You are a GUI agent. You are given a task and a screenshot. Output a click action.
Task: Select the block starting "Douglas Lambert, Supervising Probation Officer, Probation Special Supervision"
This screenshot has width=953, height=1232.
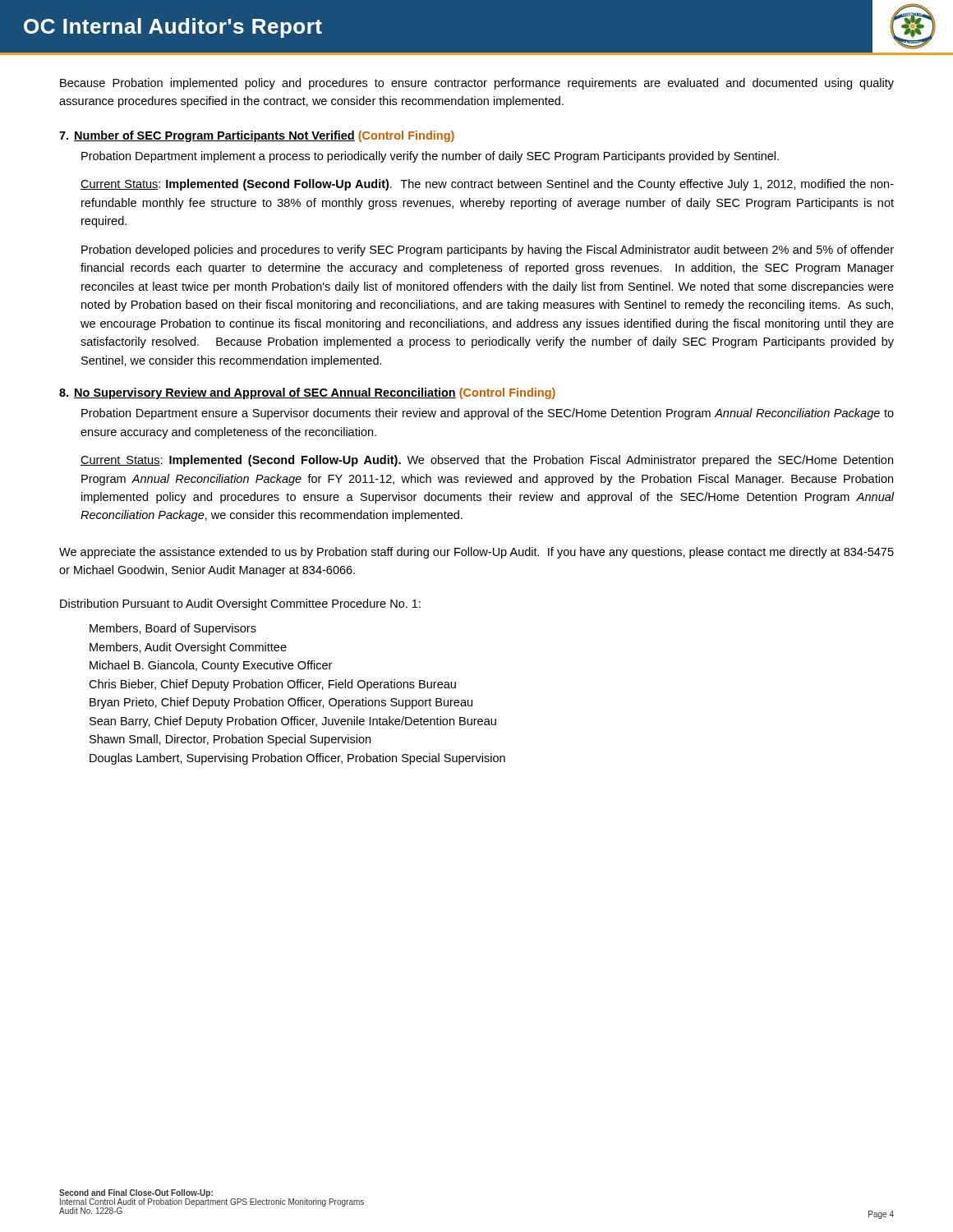[x=297, y=758]
